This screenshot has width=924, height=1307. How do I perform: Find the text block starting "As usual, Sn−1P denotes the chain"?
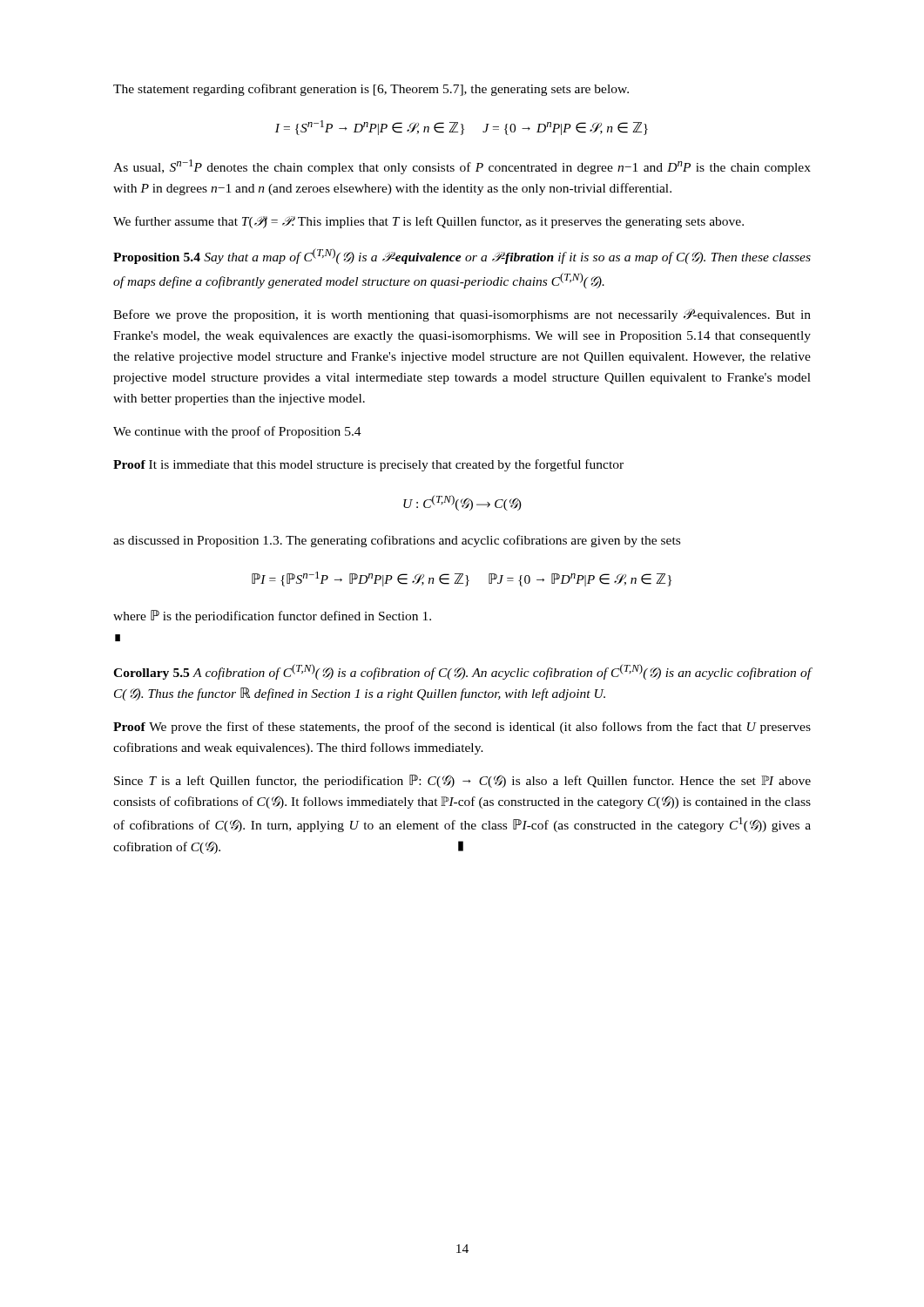[462, 176]
